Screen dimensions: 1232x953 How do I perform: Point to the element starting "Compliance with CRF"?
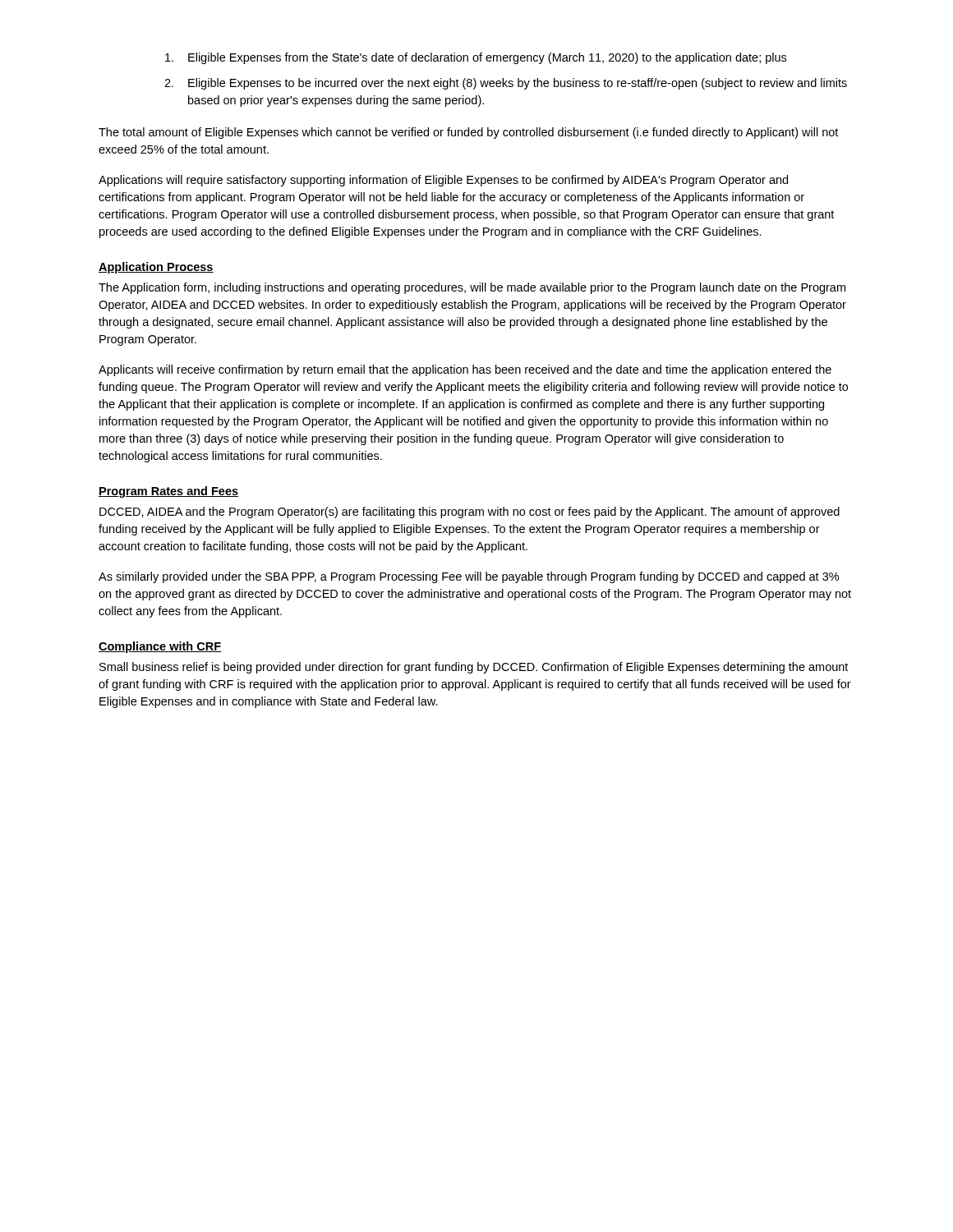pos(160,647)
